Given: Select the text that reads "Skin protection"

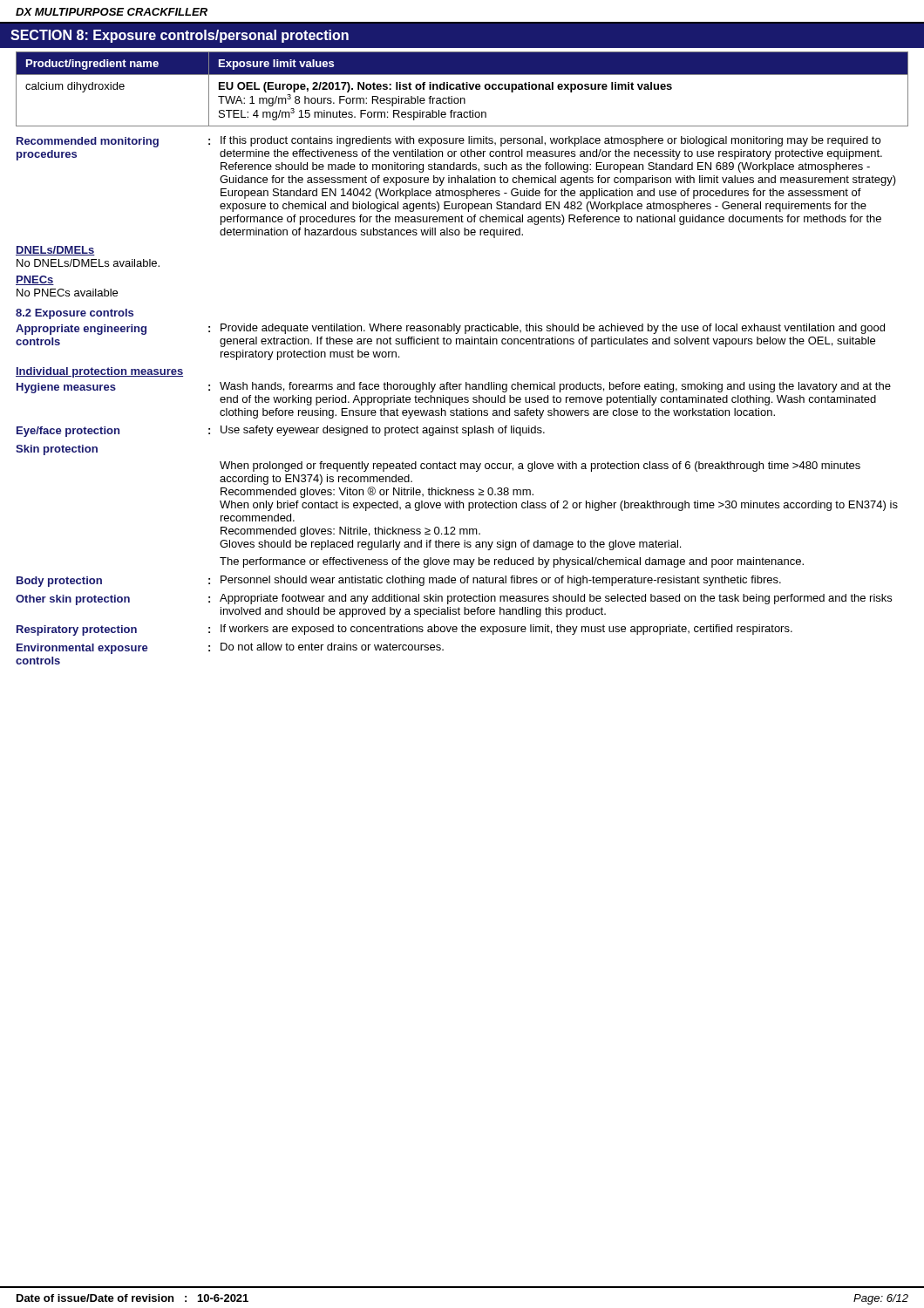Looking at the screenshot, I should [x=57, y=450].
